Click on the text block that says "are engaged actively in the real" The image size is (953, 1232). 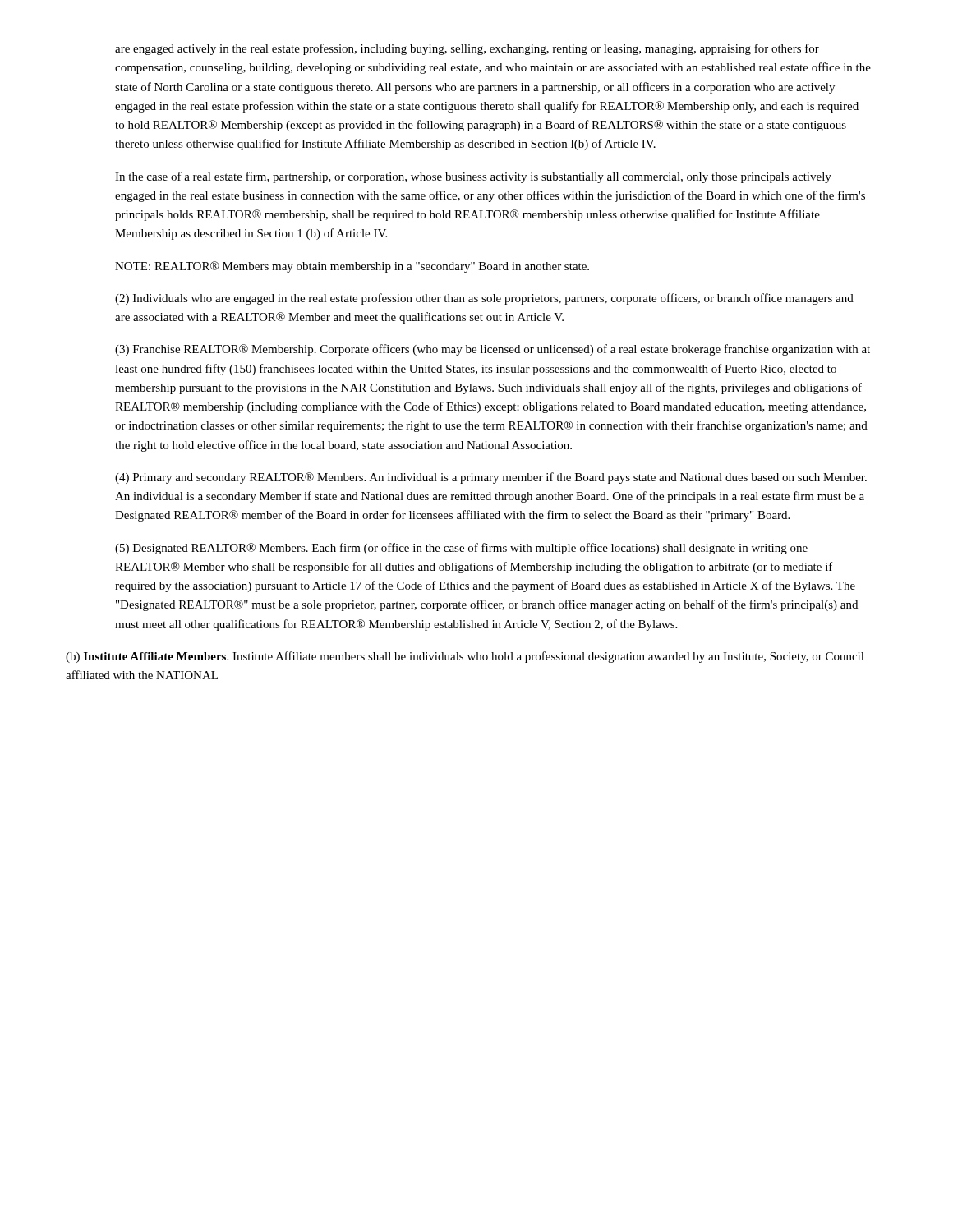[x=493, y=97]
